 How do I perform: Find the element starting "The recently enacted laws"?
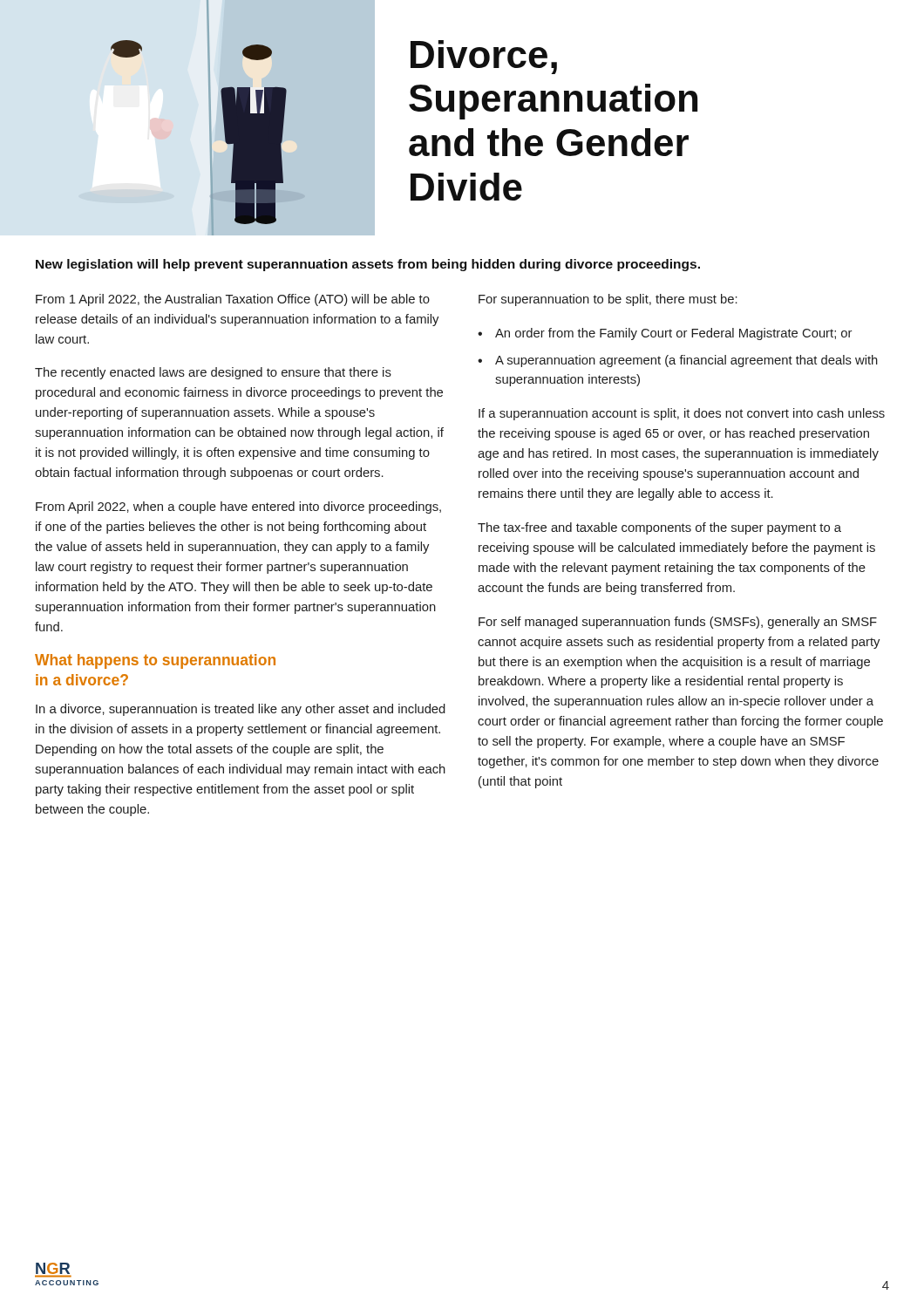coord(239,423)
